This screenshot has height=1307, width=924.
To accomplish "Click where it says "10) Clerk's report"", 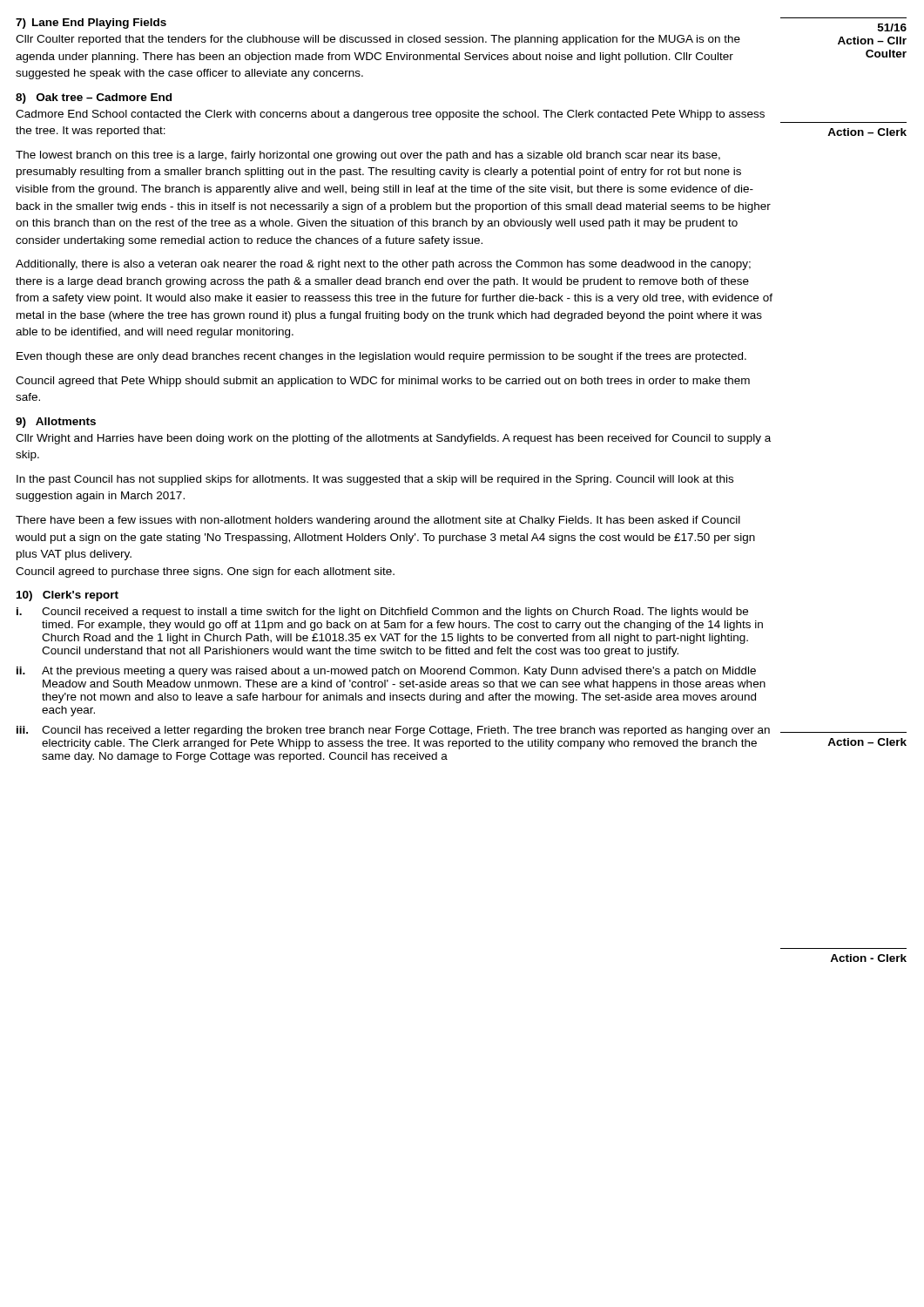I will click(x=67, y=595).
